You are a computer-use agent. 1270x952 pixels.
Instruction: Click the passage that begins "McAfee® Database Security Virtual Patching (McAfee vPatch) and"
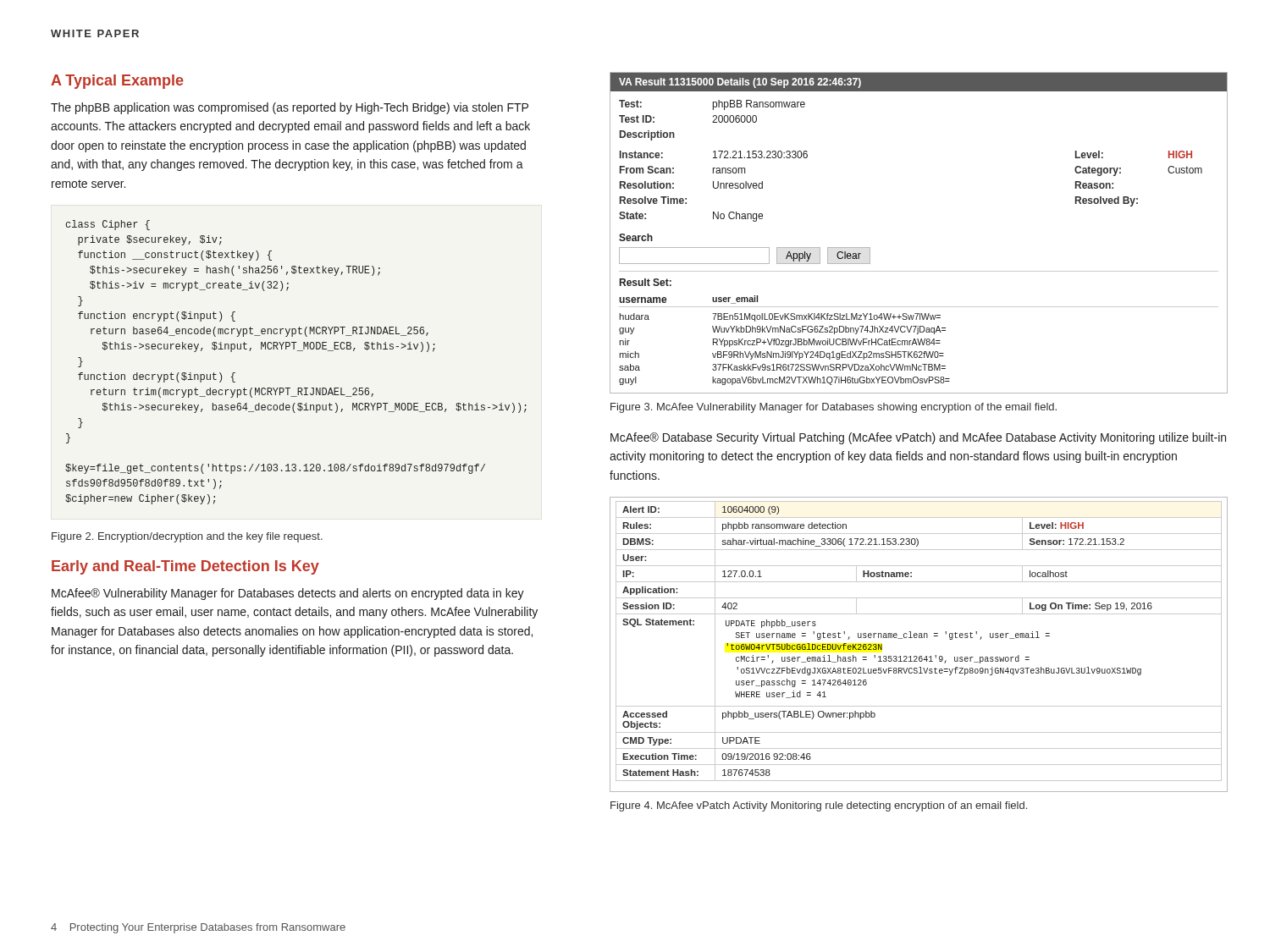click(918, 456)
